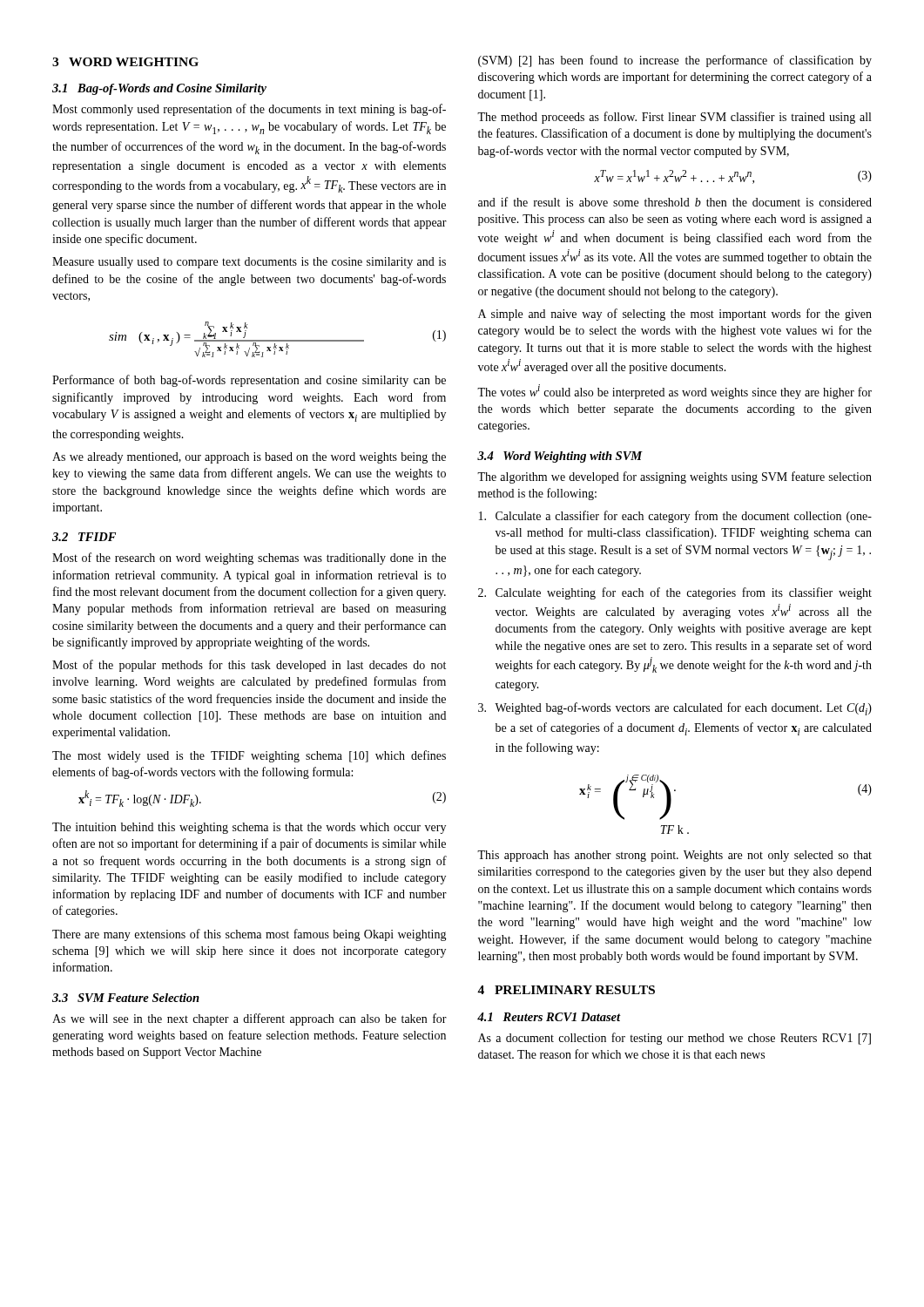924x1307 pixels.
Task: Point to the element starting "Most commonly used representation of the"
Action: 249,174
